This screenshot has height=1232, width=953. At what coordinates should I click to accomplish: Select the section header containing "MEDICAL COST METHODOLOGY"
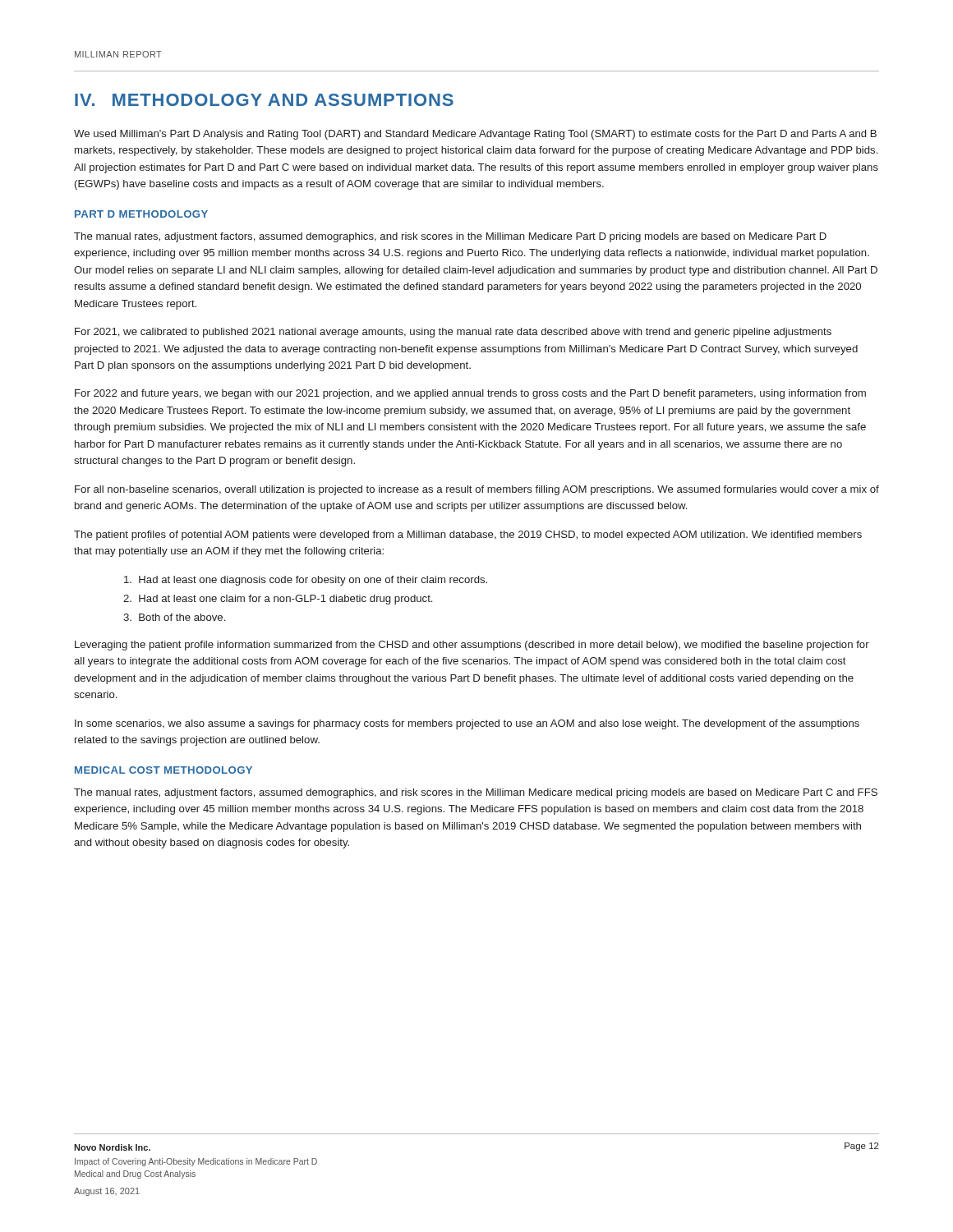(164, 770)
